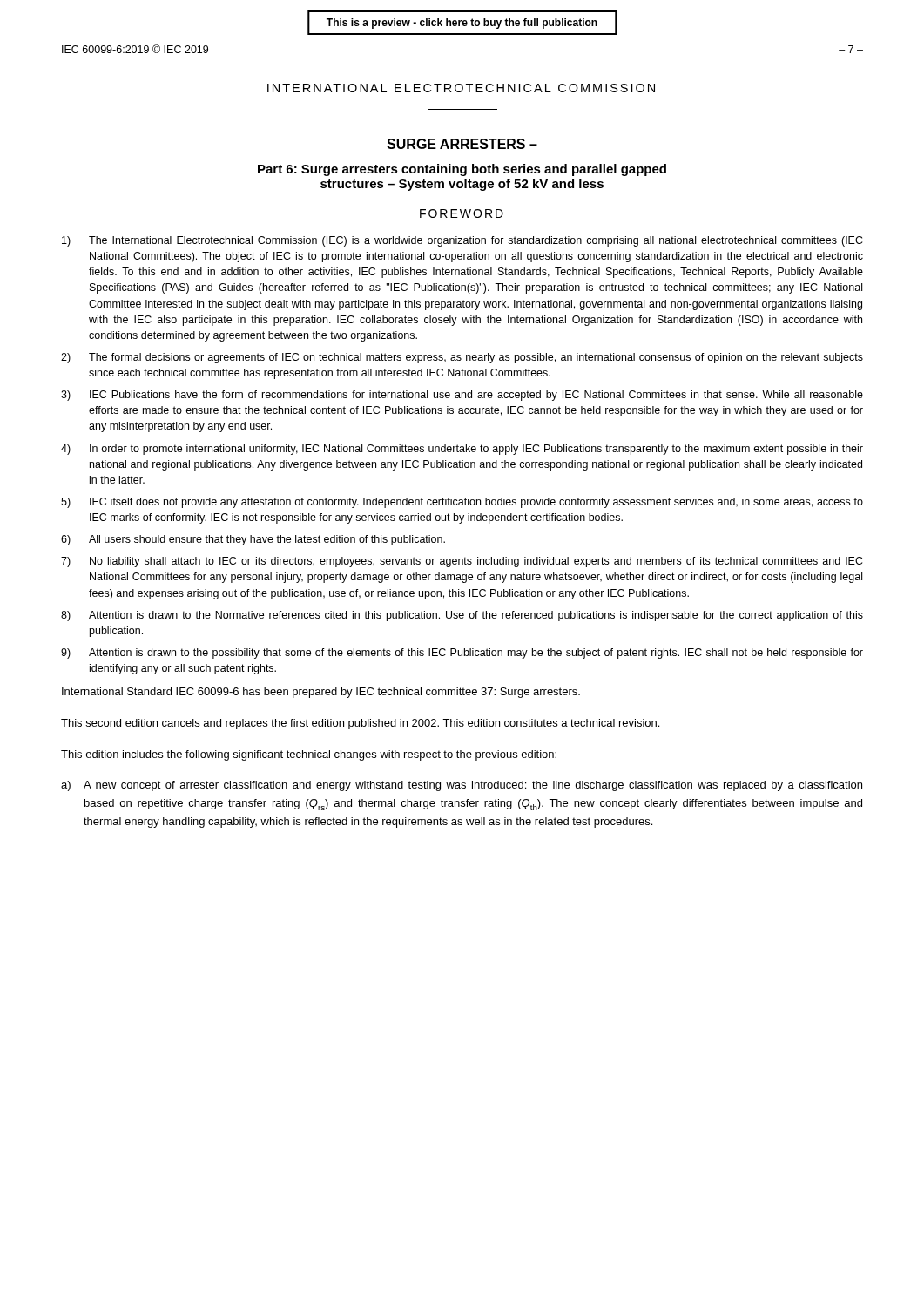Click where it says "SURGE ARRESTERS –"
The height and width of the screenshot is (1307, 924).
pos(462,144)
